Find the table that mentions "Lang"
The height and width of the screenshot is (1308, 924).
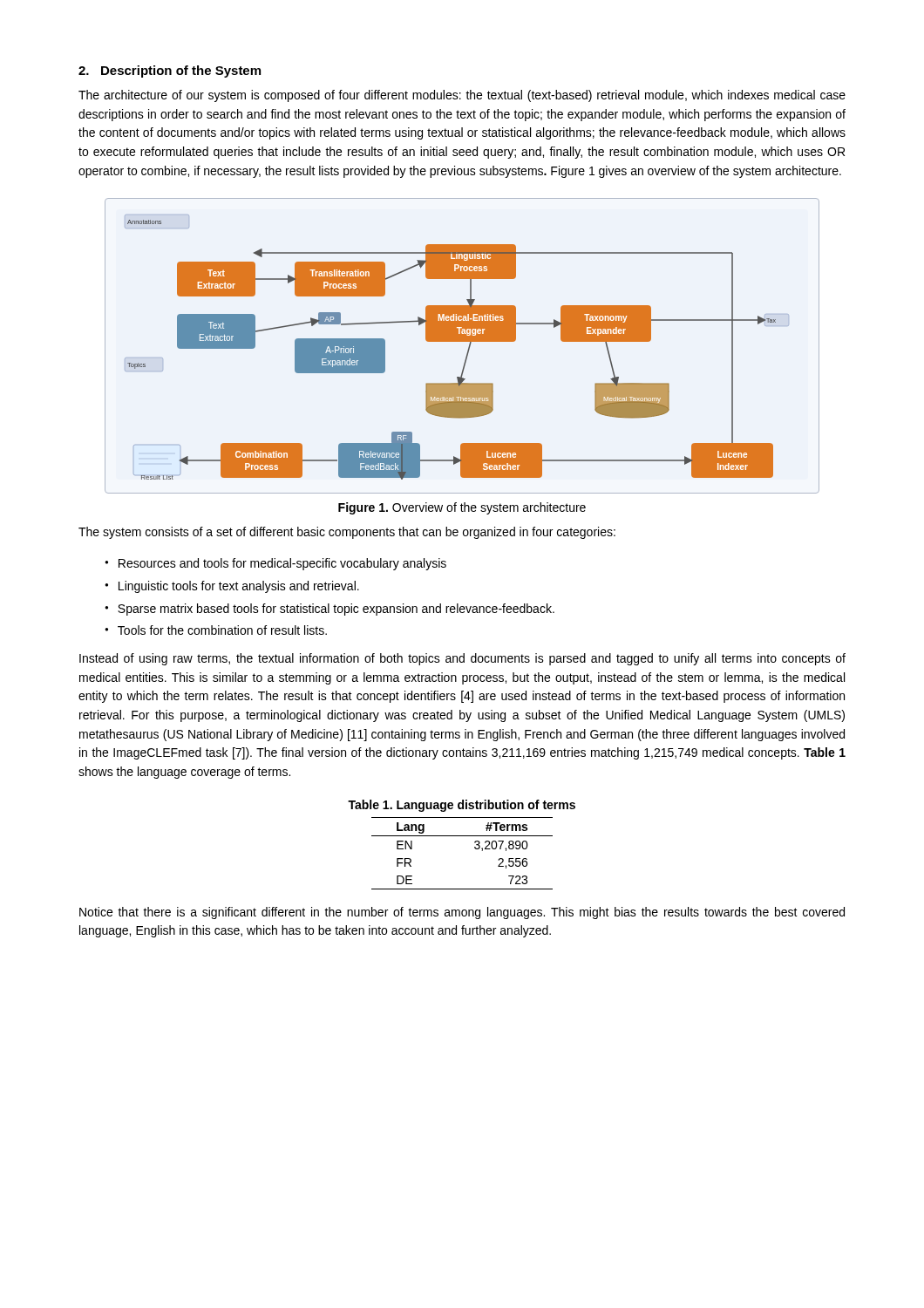(462, 853)
